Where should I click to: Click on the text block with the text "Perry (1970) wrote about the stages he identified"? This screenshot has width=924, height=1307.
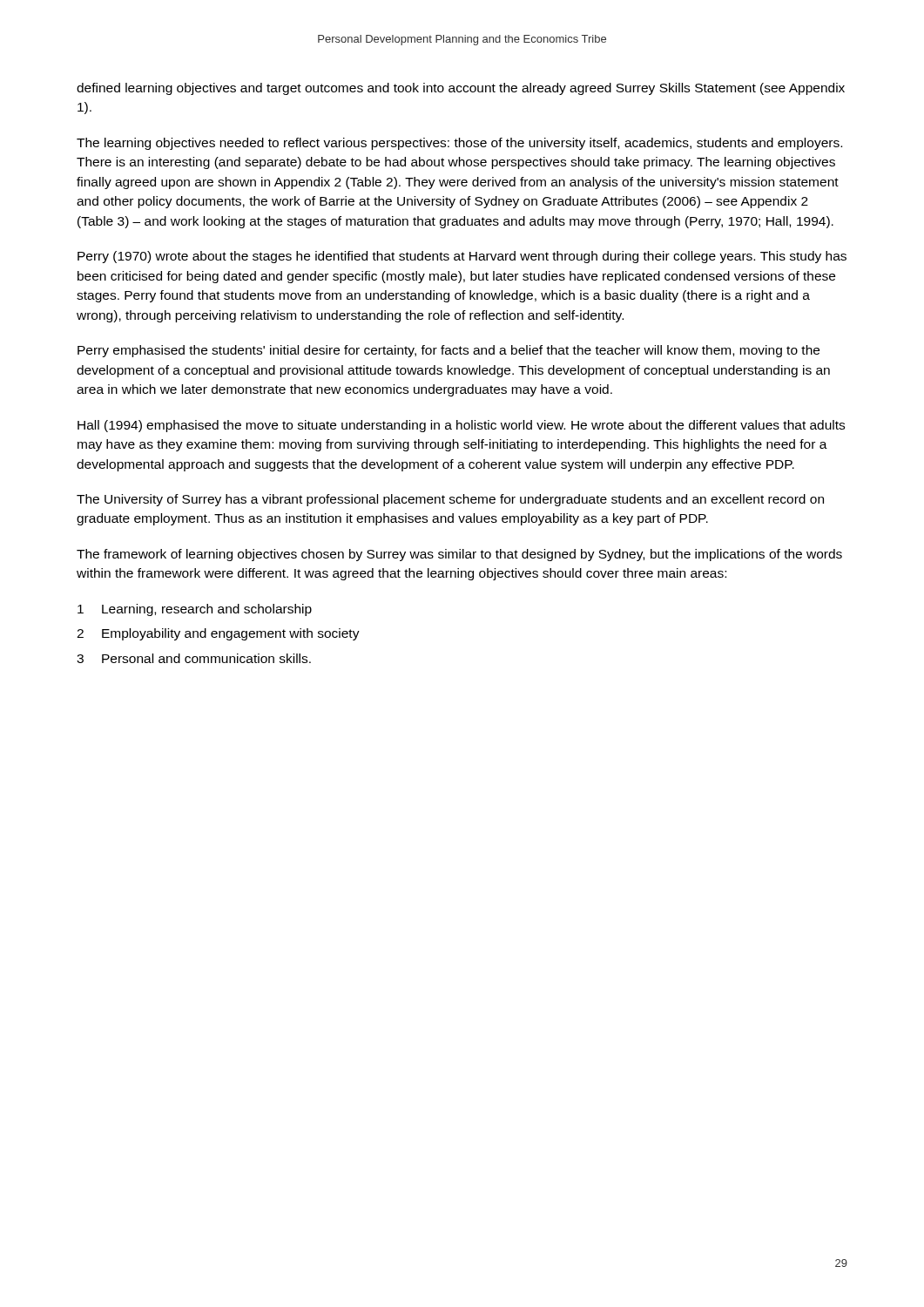[x=462, y=285]
